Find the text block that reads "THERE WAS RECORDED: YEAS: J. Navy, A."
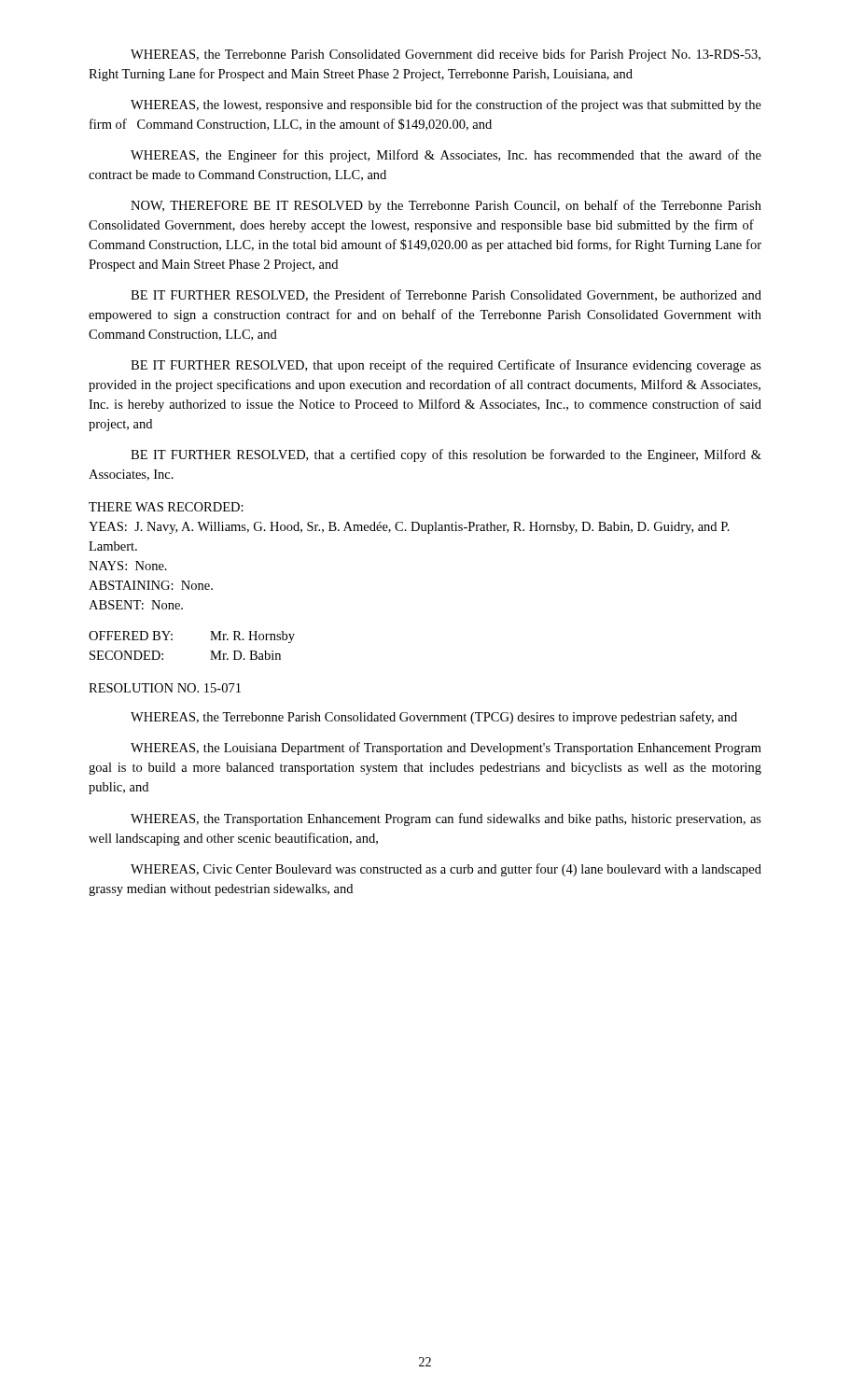850x1400 pixels. click(166, 507)
